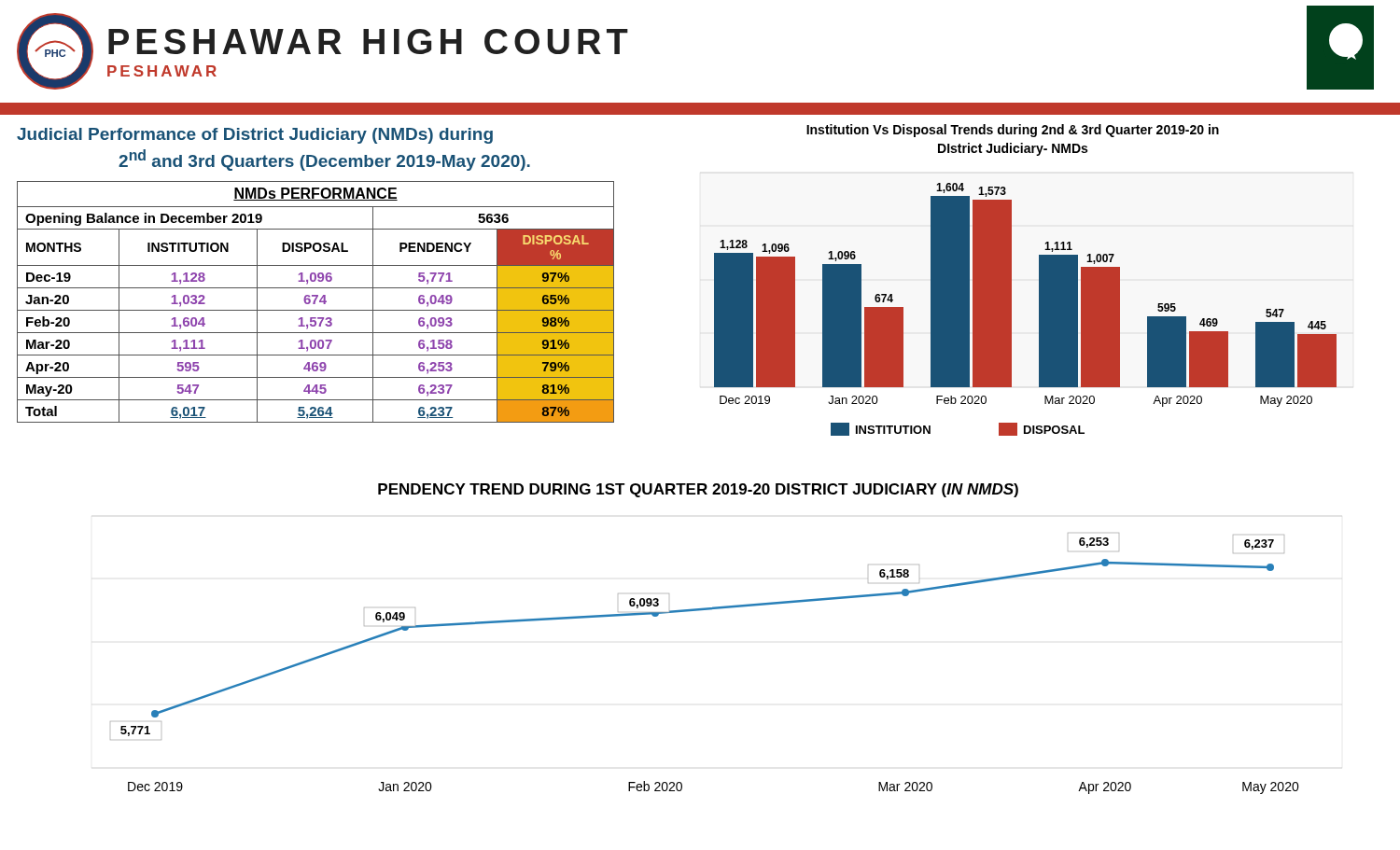Click on the line chart
The image size is (1400, 850).
coord(698,676)
